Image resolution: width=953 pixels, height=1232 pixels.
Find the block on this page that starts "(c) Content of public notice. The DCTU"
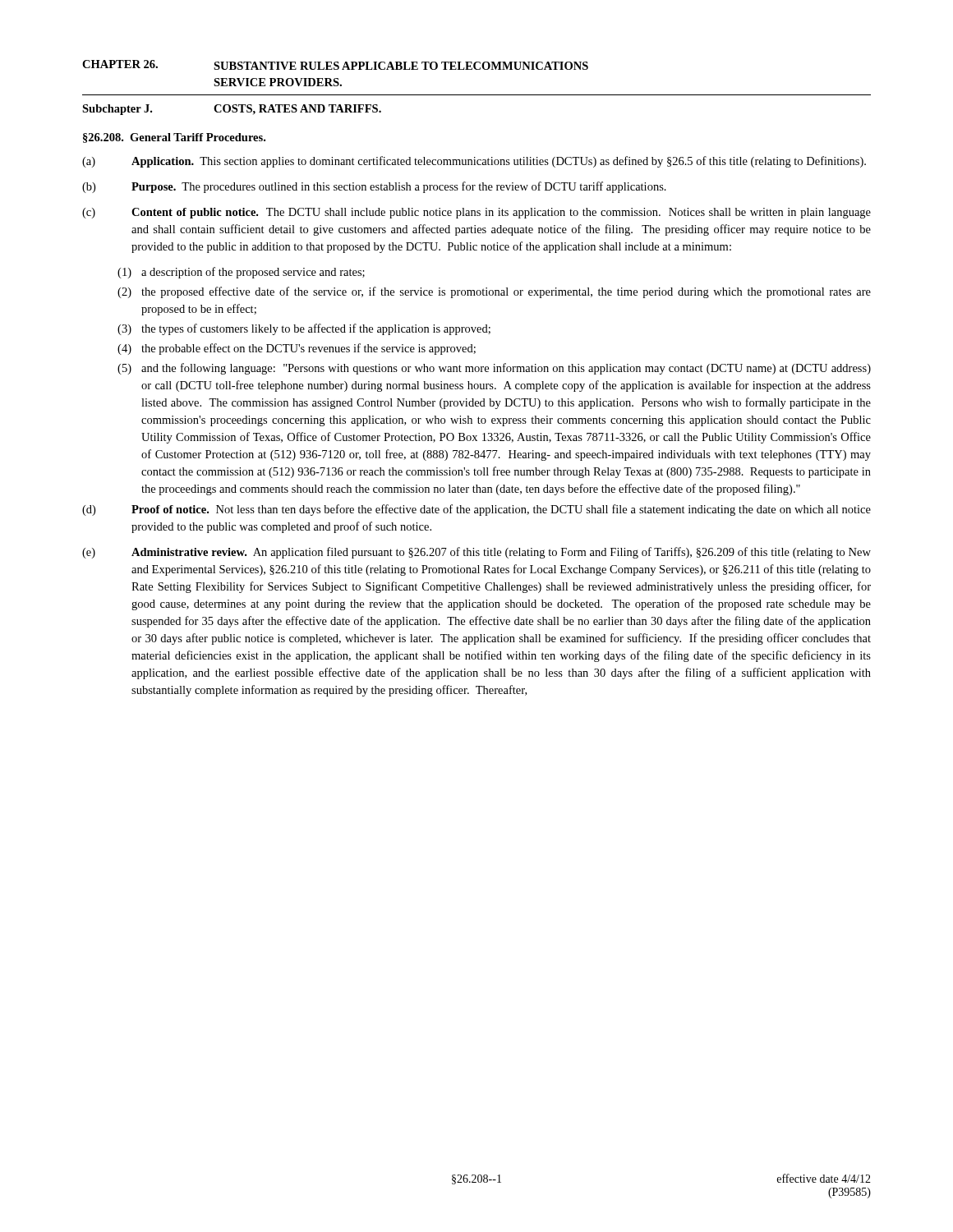(476, 229)
